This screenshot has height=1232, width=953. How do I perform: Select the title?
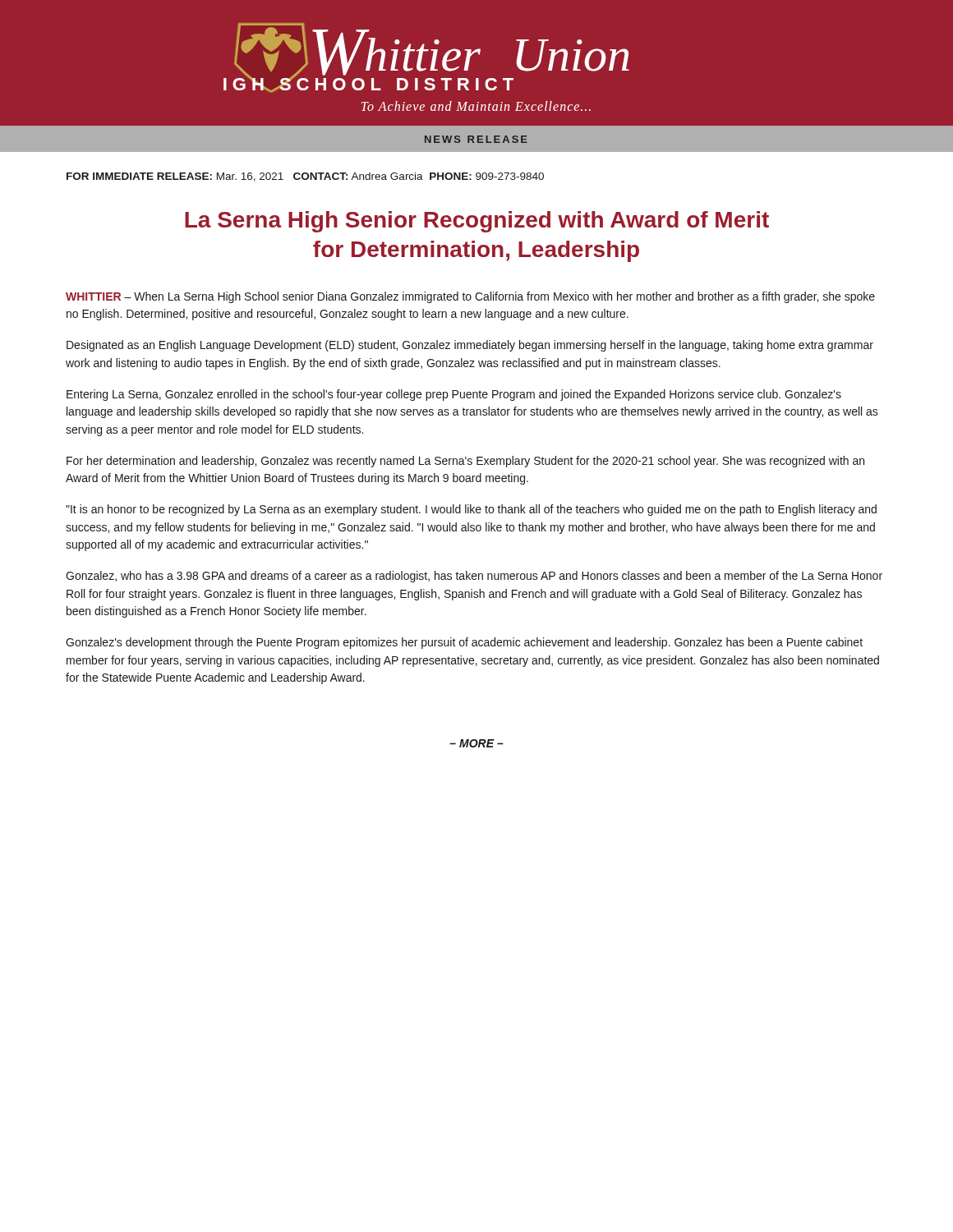click(476, 235)
